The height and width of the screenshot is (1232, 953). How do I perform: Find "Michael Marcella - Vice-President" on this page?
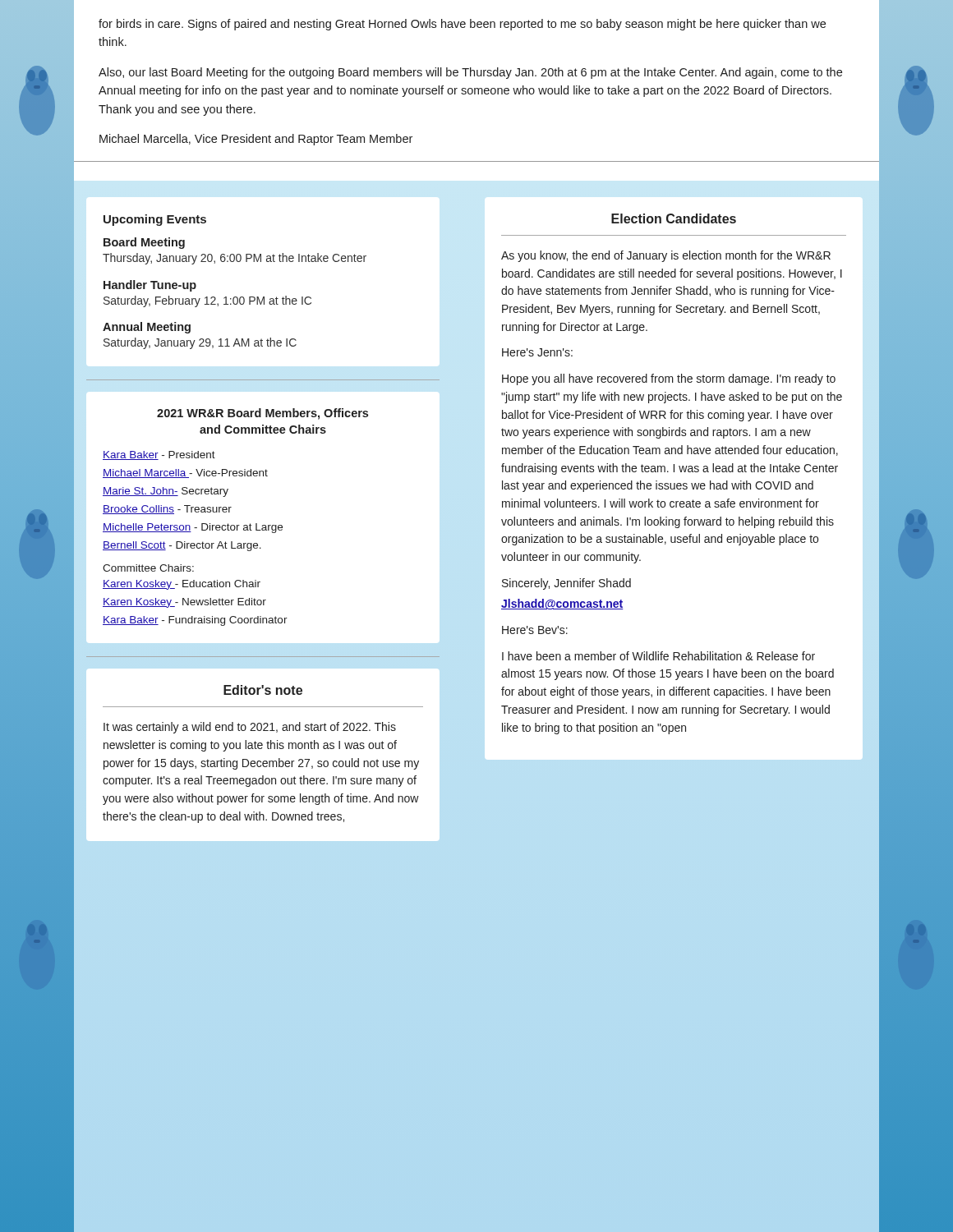coord(185,473)
